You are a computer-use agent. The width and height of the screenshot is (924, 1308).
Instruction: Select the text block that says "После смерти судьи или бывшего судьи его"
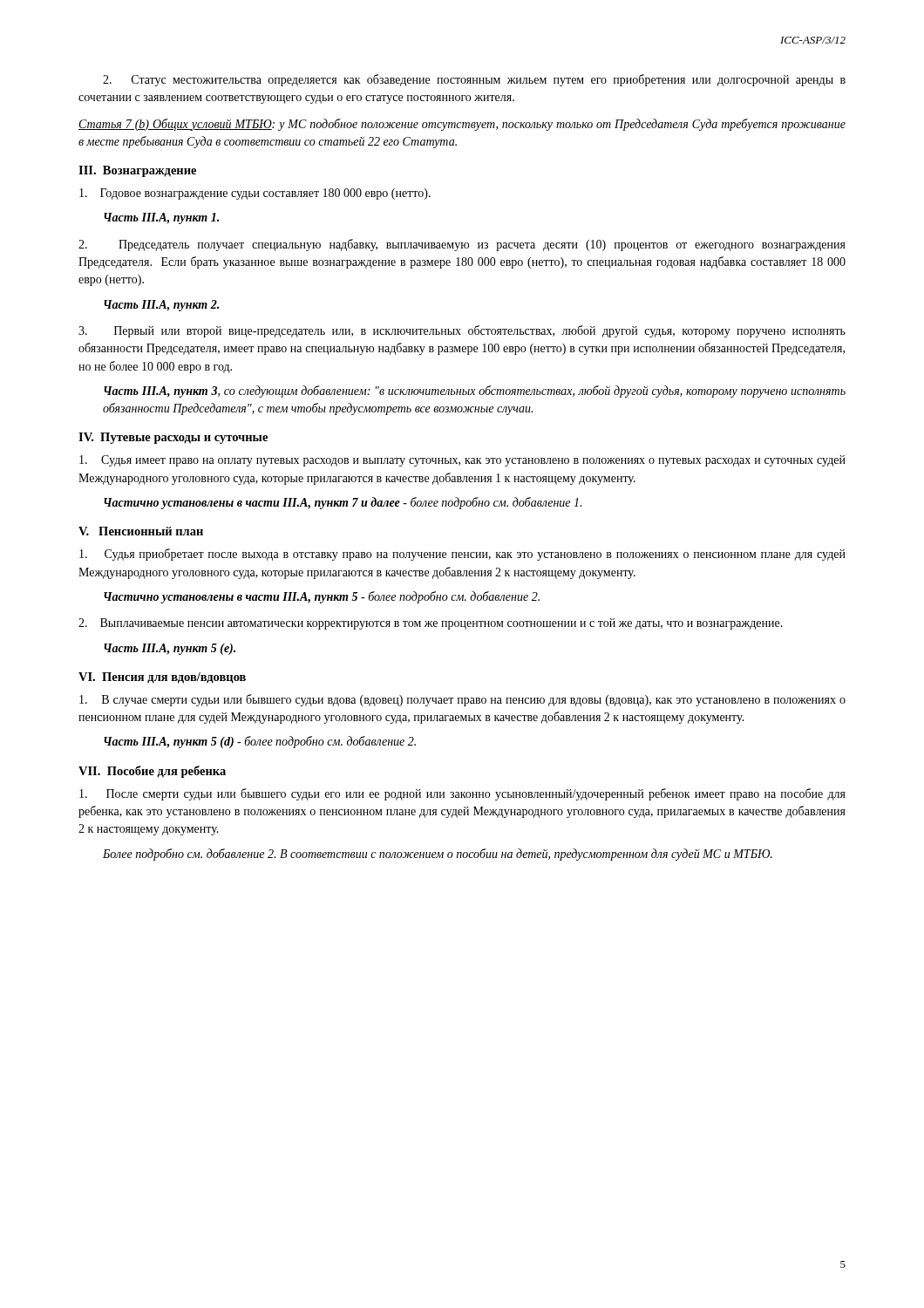[x=462, y=824]
